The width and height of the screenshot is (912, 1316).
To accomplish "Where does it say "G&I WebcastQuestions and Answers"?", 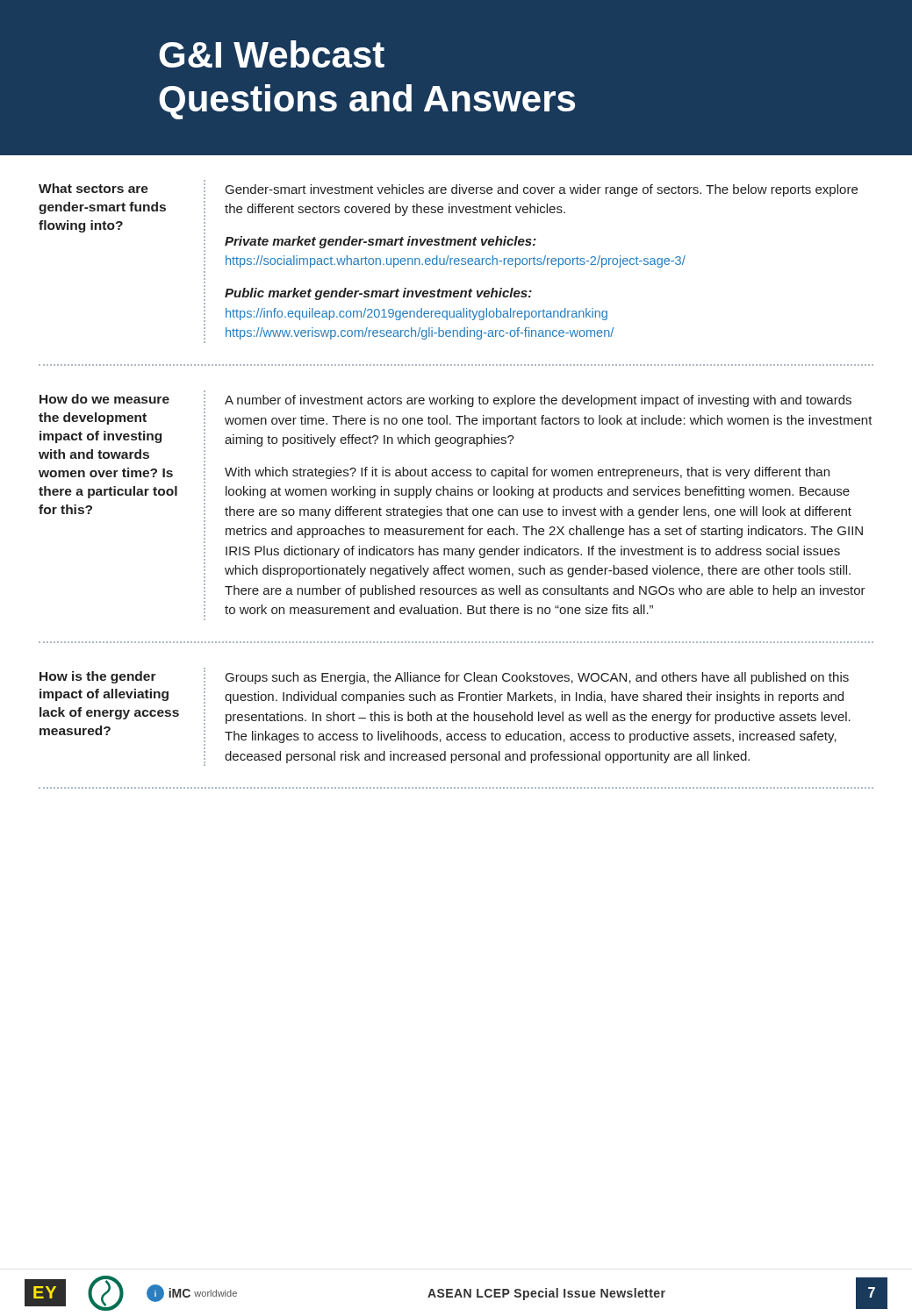I will point(535,78).
